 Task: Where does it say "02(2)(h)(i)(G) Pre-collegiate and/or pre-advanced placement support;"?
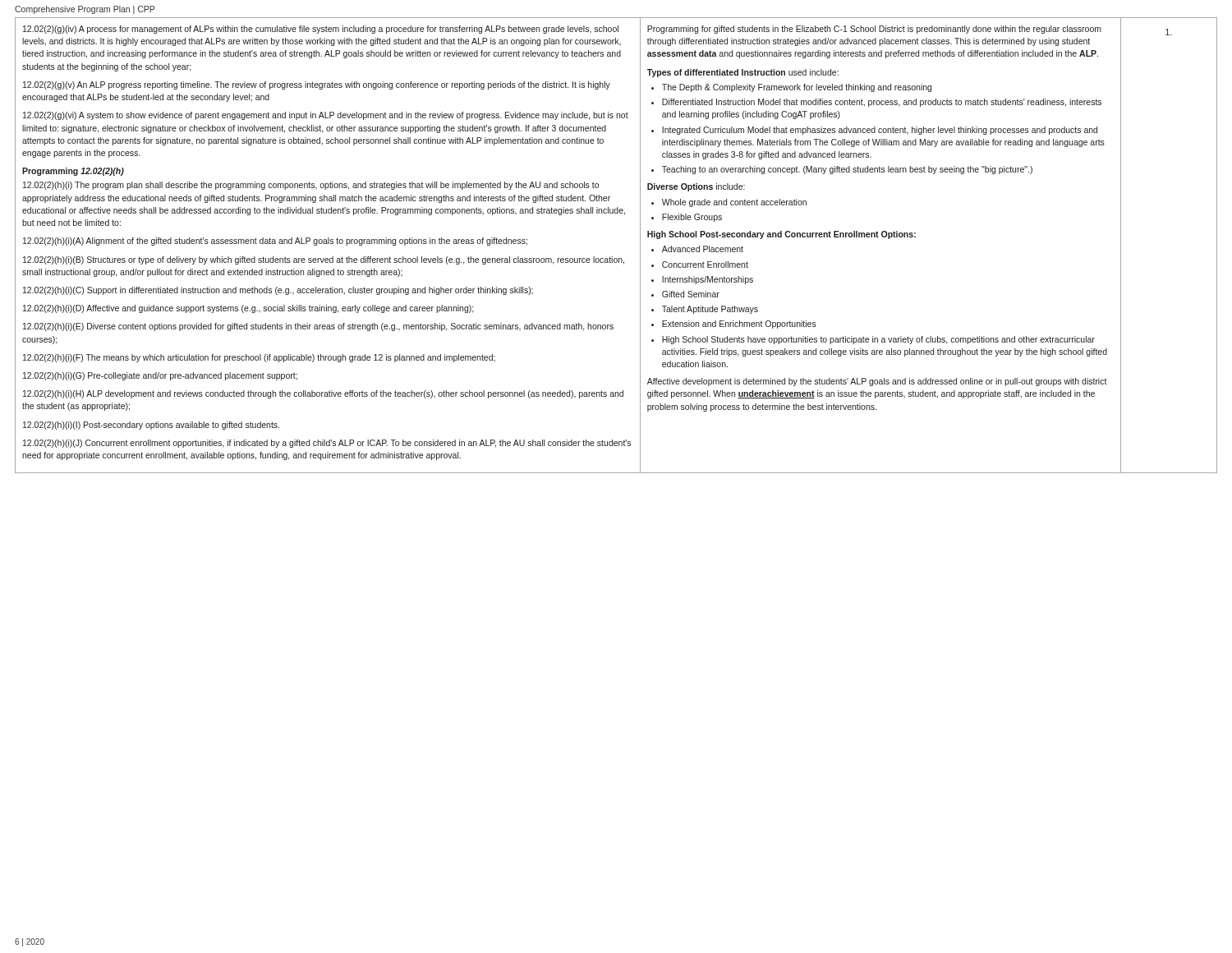point(160,376)
